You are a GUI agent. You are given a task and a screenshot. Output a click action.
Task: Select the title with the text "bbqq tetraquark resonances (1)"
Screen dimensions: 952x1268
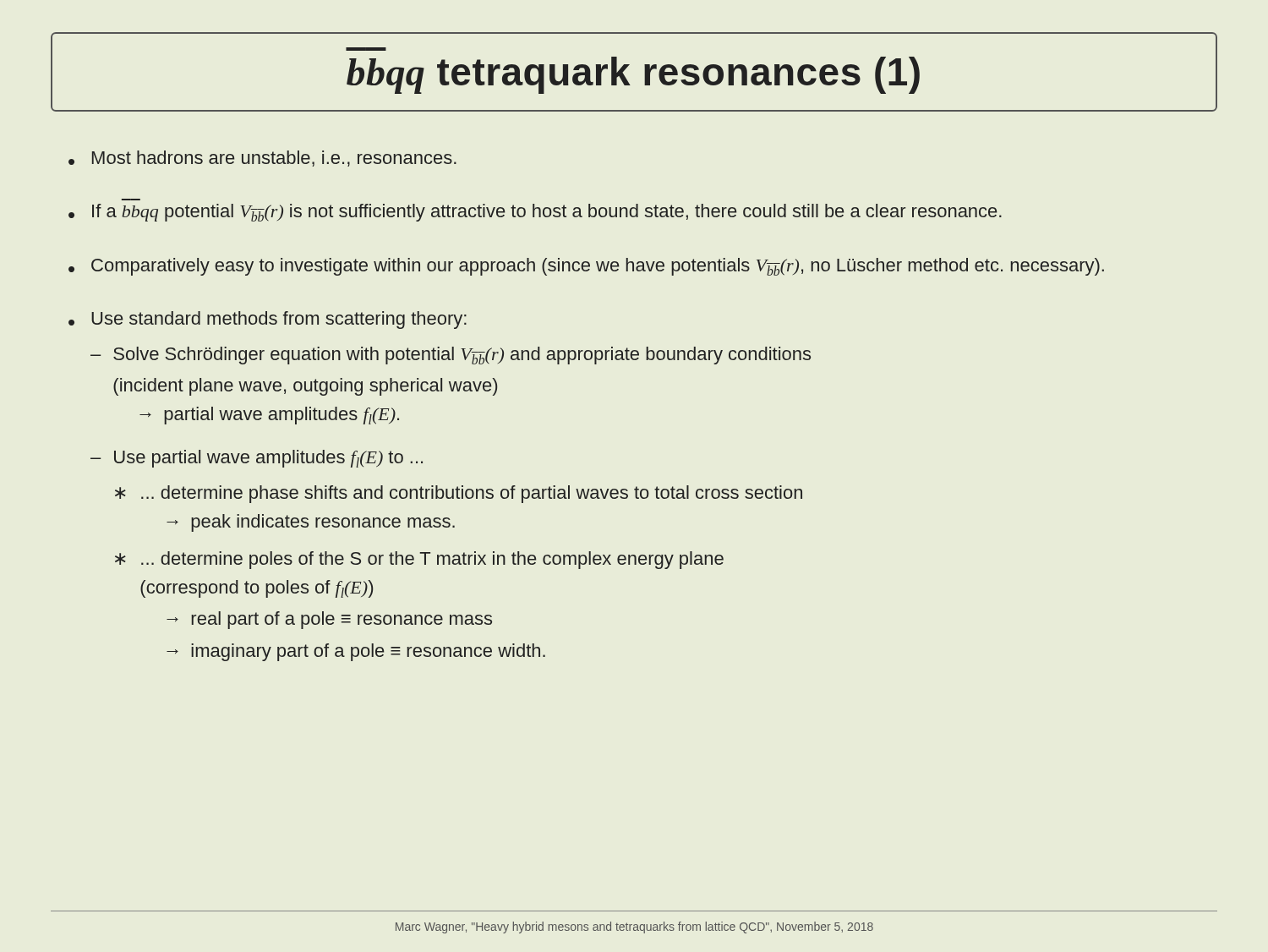(634, 72)
